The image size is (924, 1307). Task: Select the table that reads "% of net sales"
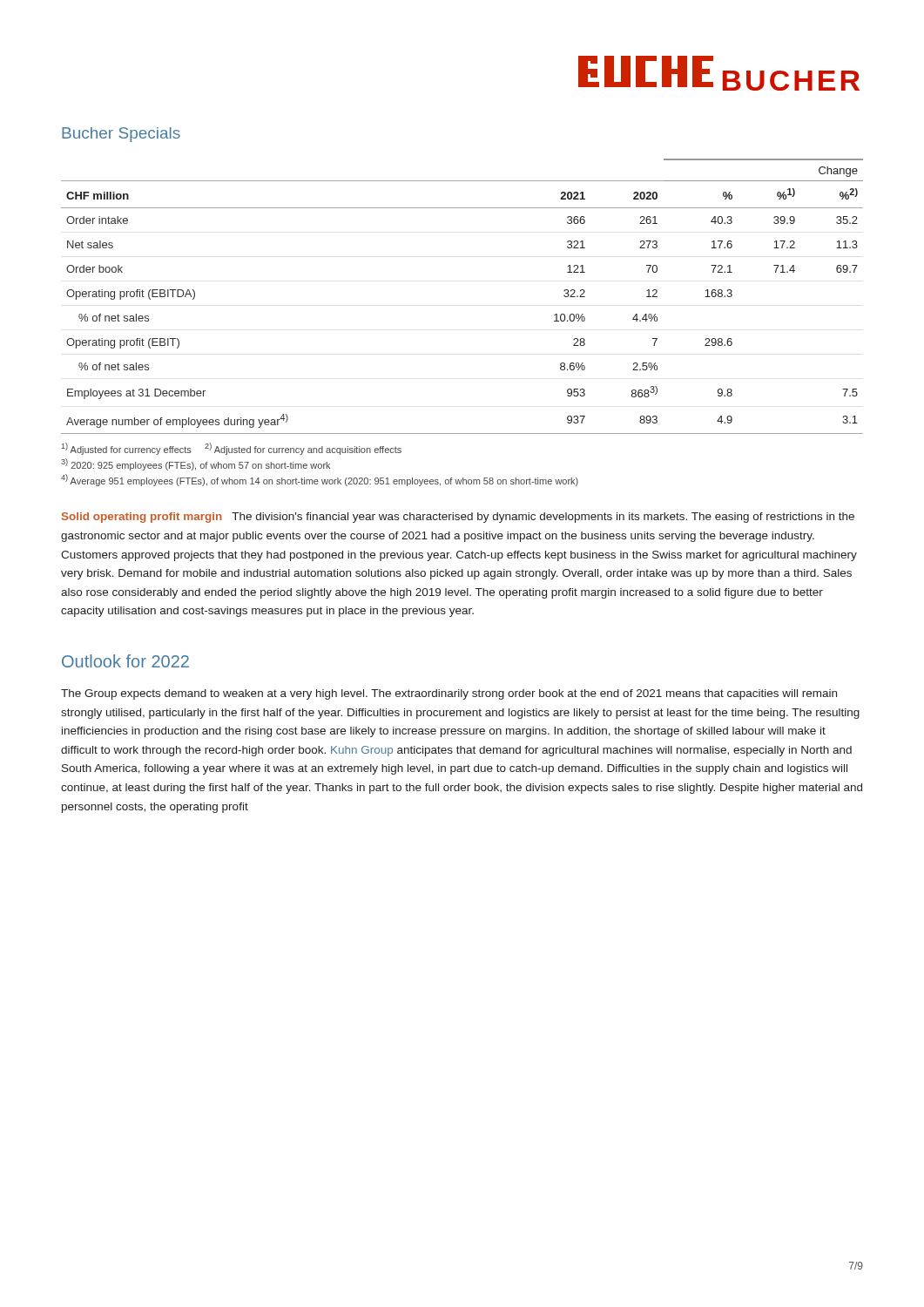(x=462, y=296)
